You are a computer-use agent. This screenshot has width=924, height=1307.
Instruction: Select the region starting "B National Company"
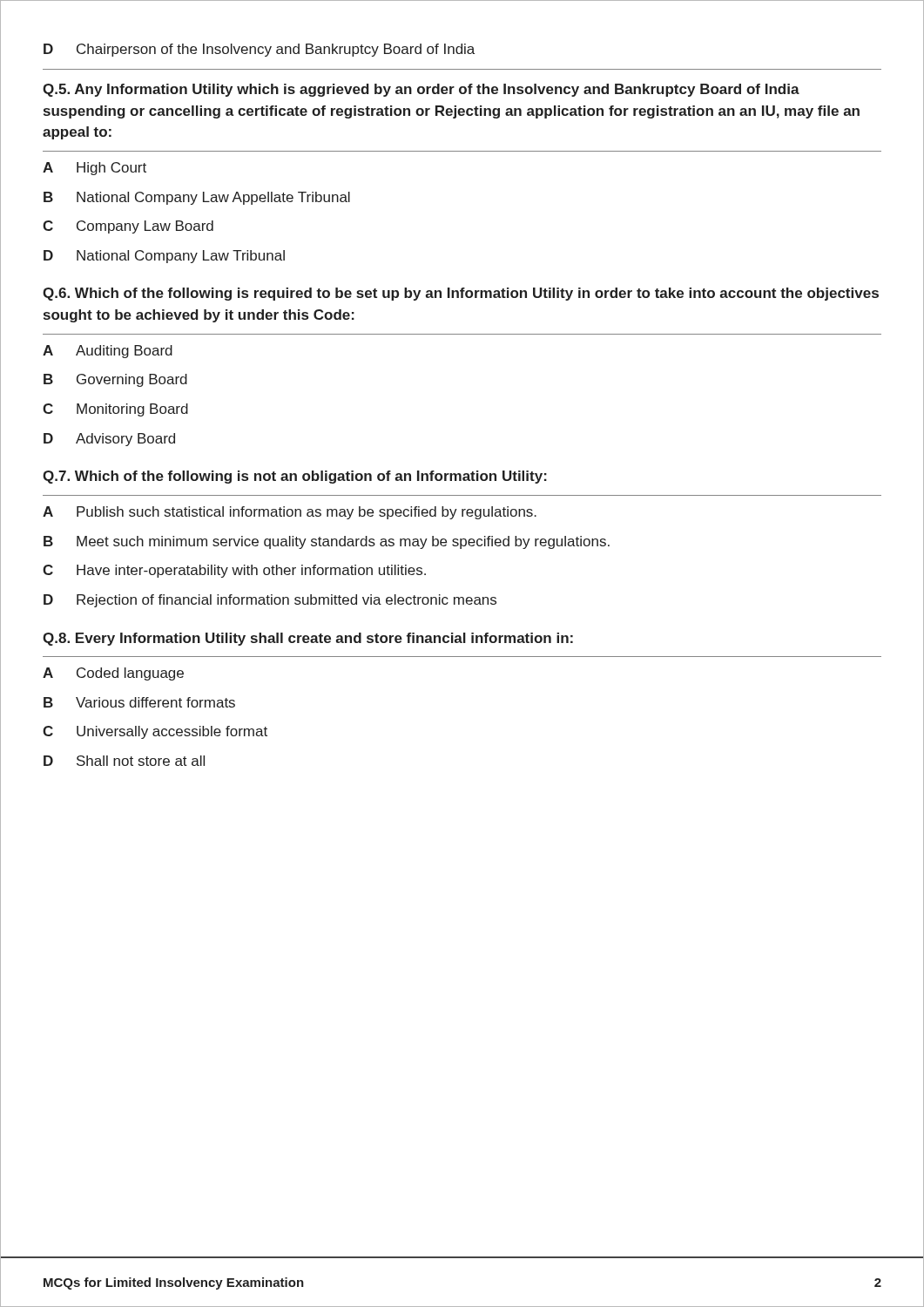point(197,198)
